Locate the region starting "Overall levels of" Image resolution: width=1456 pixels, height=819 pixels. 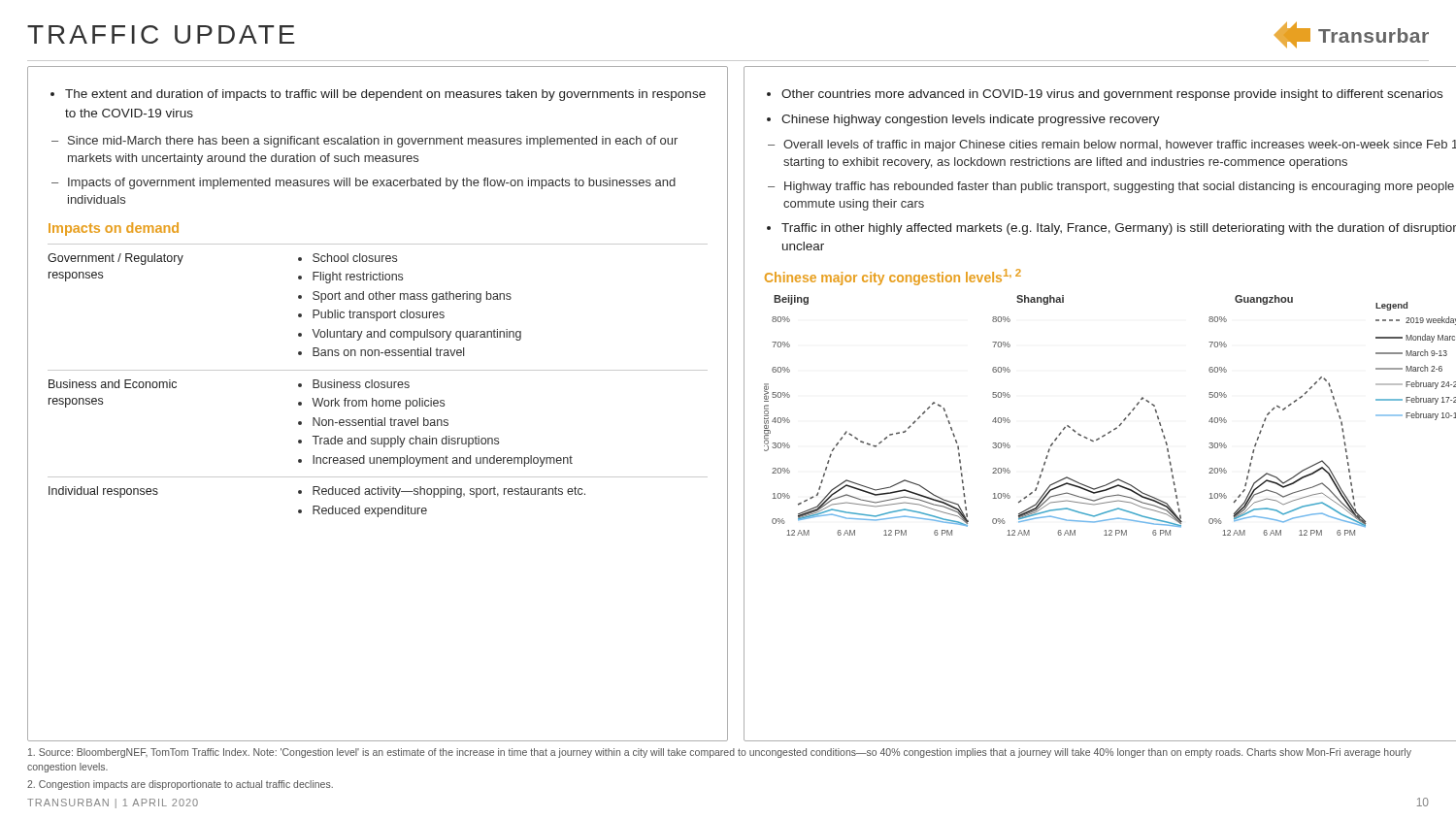tap(1120, 153)
